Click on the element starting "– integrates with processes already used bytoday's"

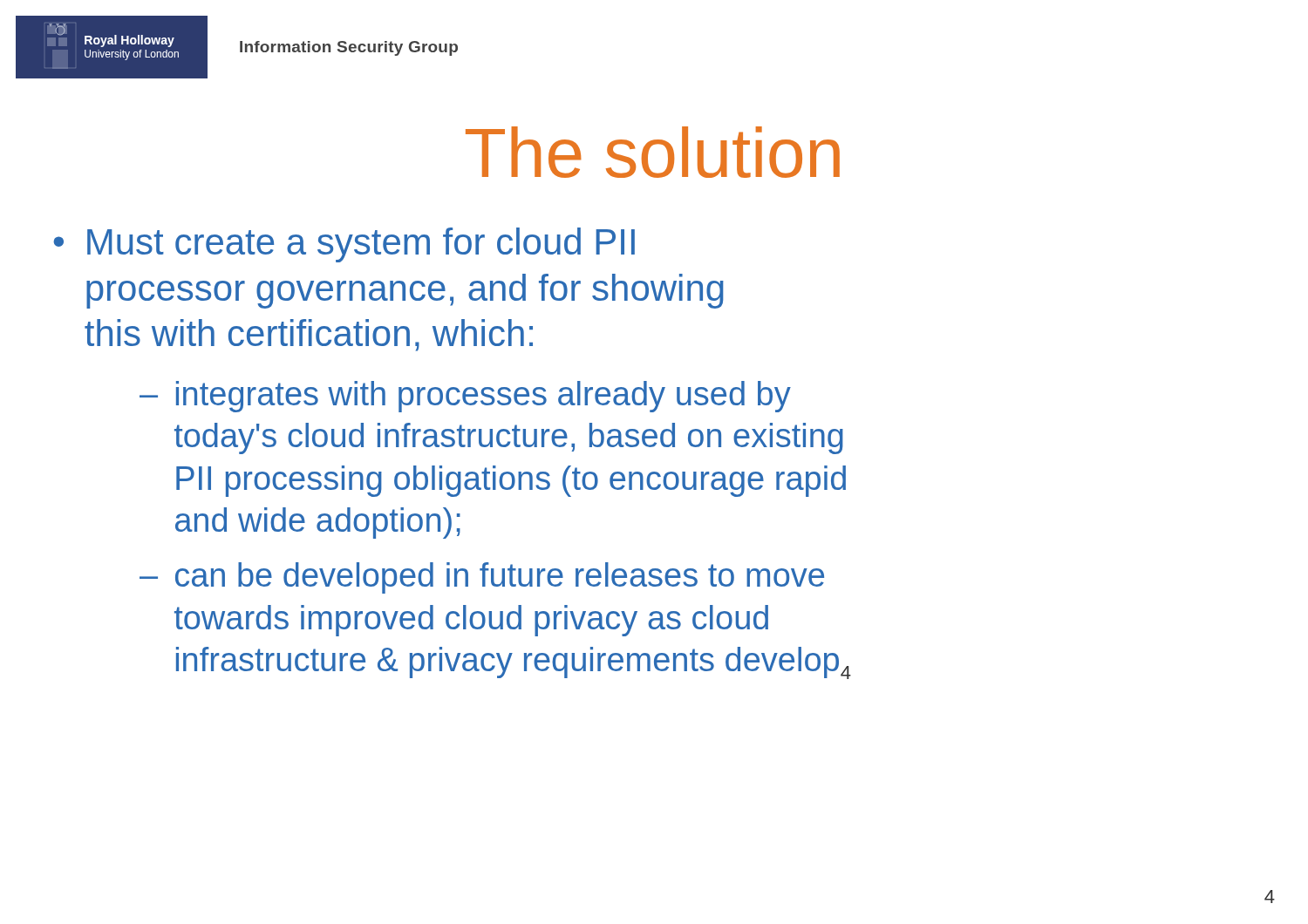[494, 457]
